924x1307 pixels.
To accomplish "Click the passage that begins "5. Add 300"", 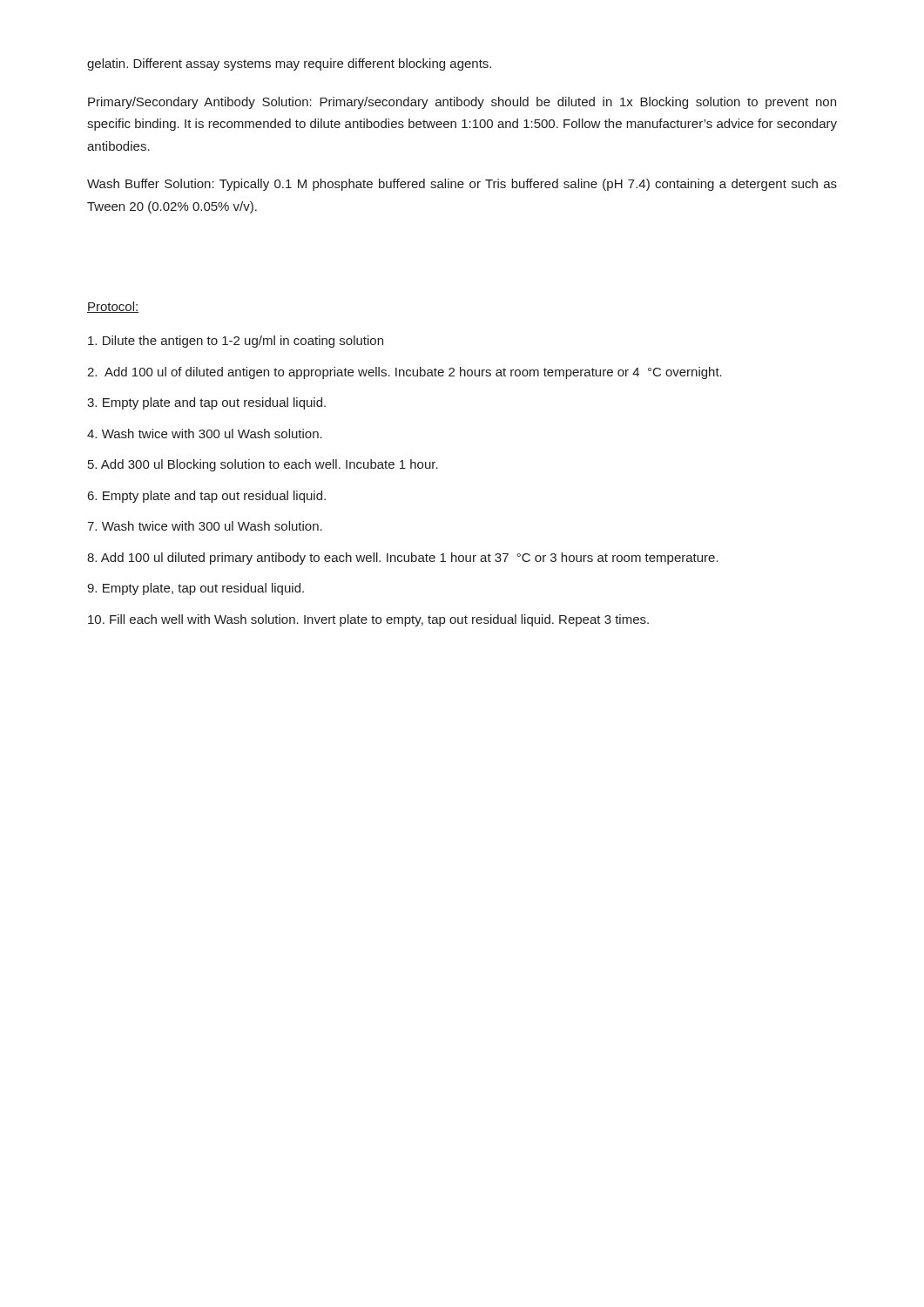I will point(263,464).
